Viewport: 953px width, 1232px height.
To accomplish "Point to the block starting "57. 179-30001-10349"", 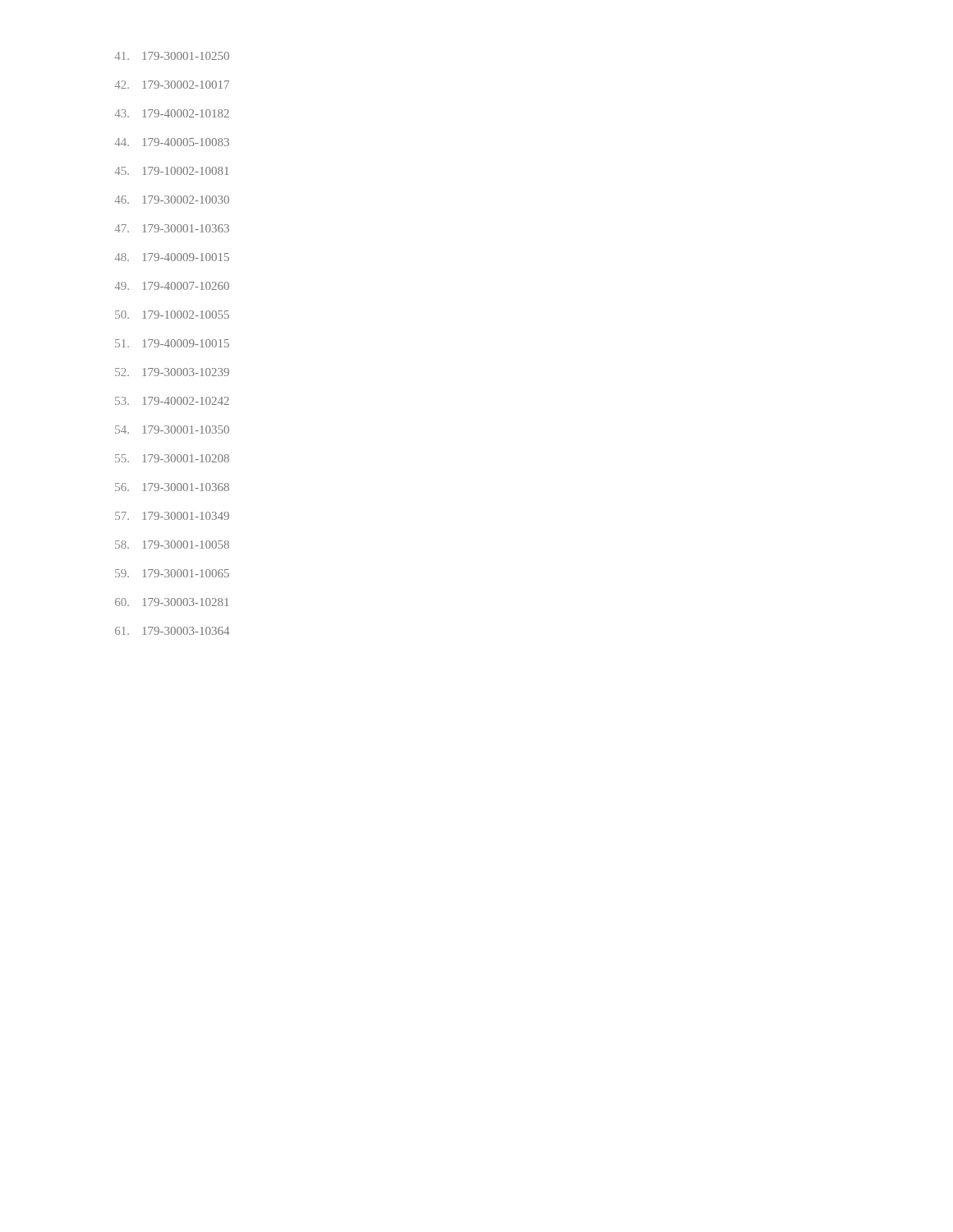I will [164, 516].
